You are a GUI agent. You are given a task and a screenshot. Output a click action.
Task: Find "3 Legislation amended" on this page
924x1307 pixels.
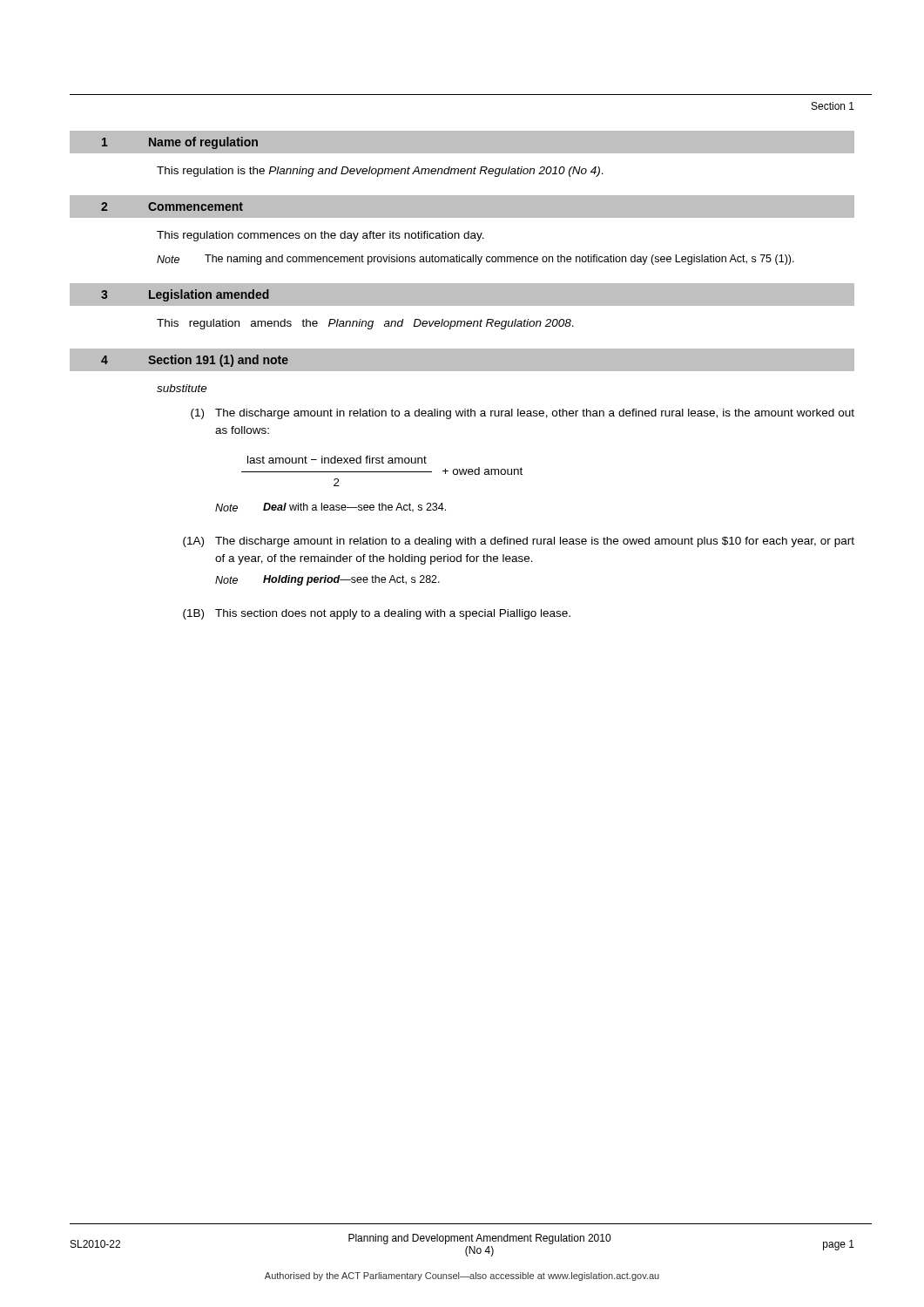coord(462,295)
